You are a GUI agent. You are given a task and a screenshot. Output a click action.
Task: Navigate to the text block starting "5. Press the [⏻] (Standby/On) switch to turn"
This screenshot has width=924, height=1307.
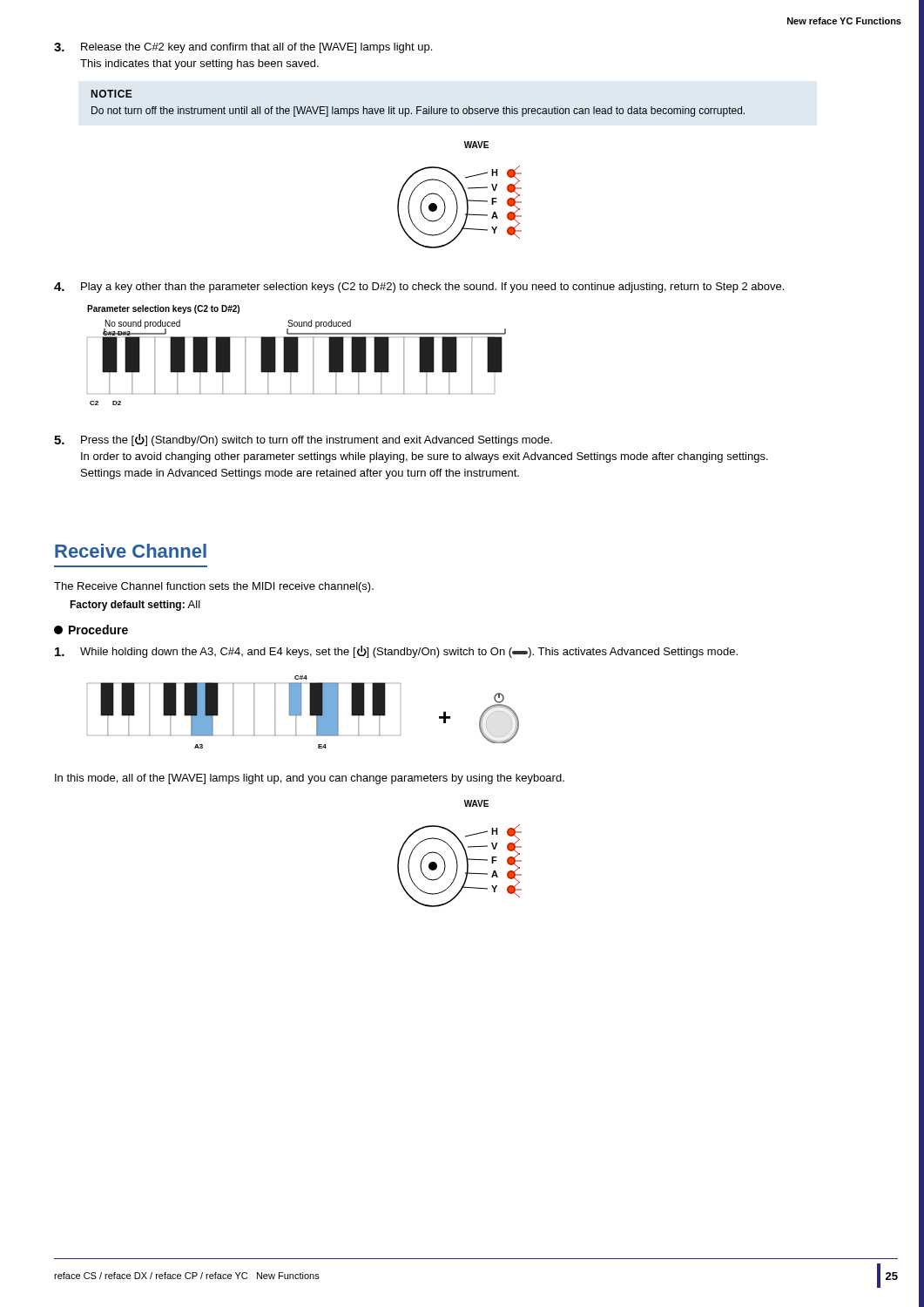tap(411, 457)
